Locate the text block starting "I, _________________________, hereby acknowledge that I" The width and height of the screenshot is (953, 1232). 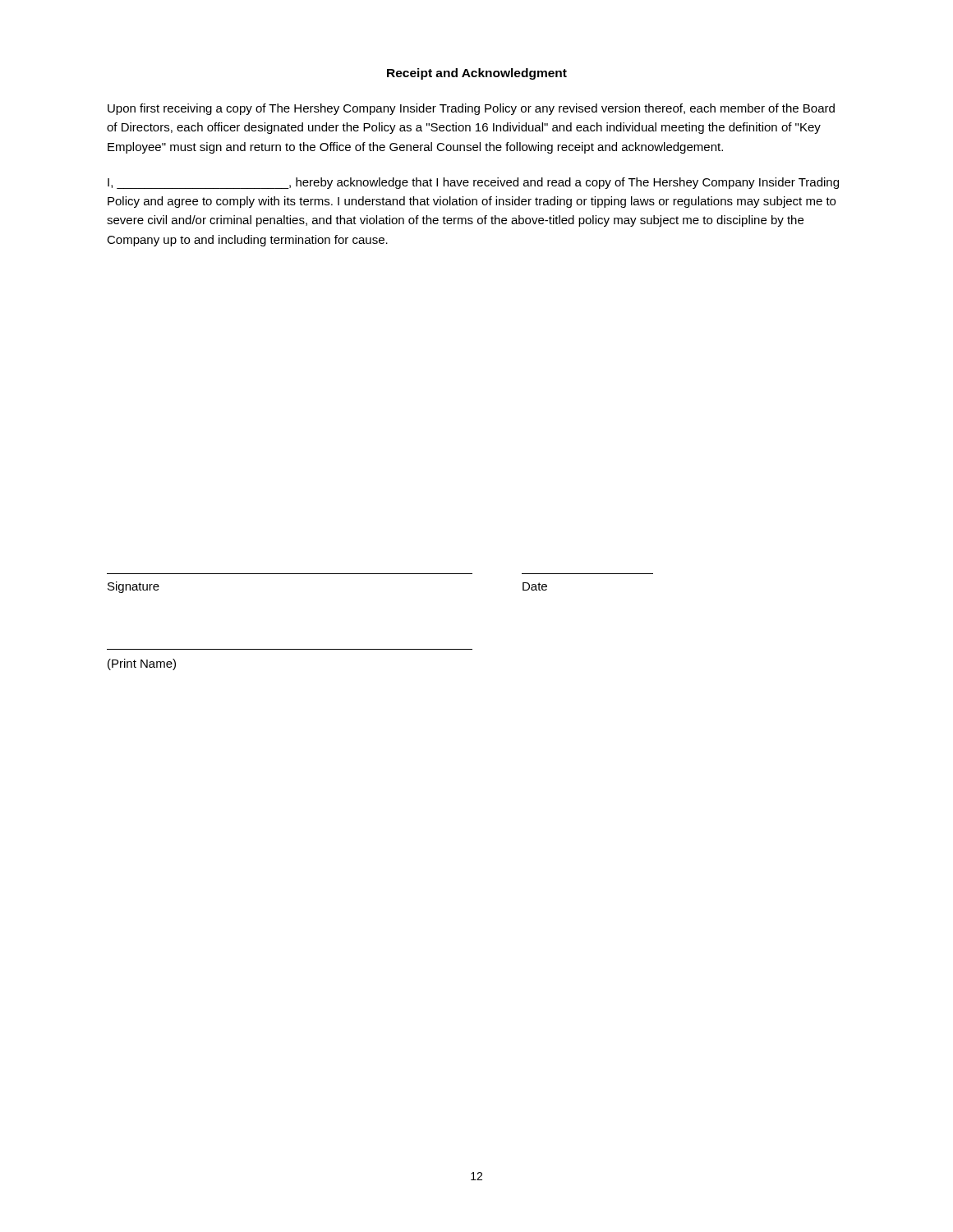coord(473,210)
